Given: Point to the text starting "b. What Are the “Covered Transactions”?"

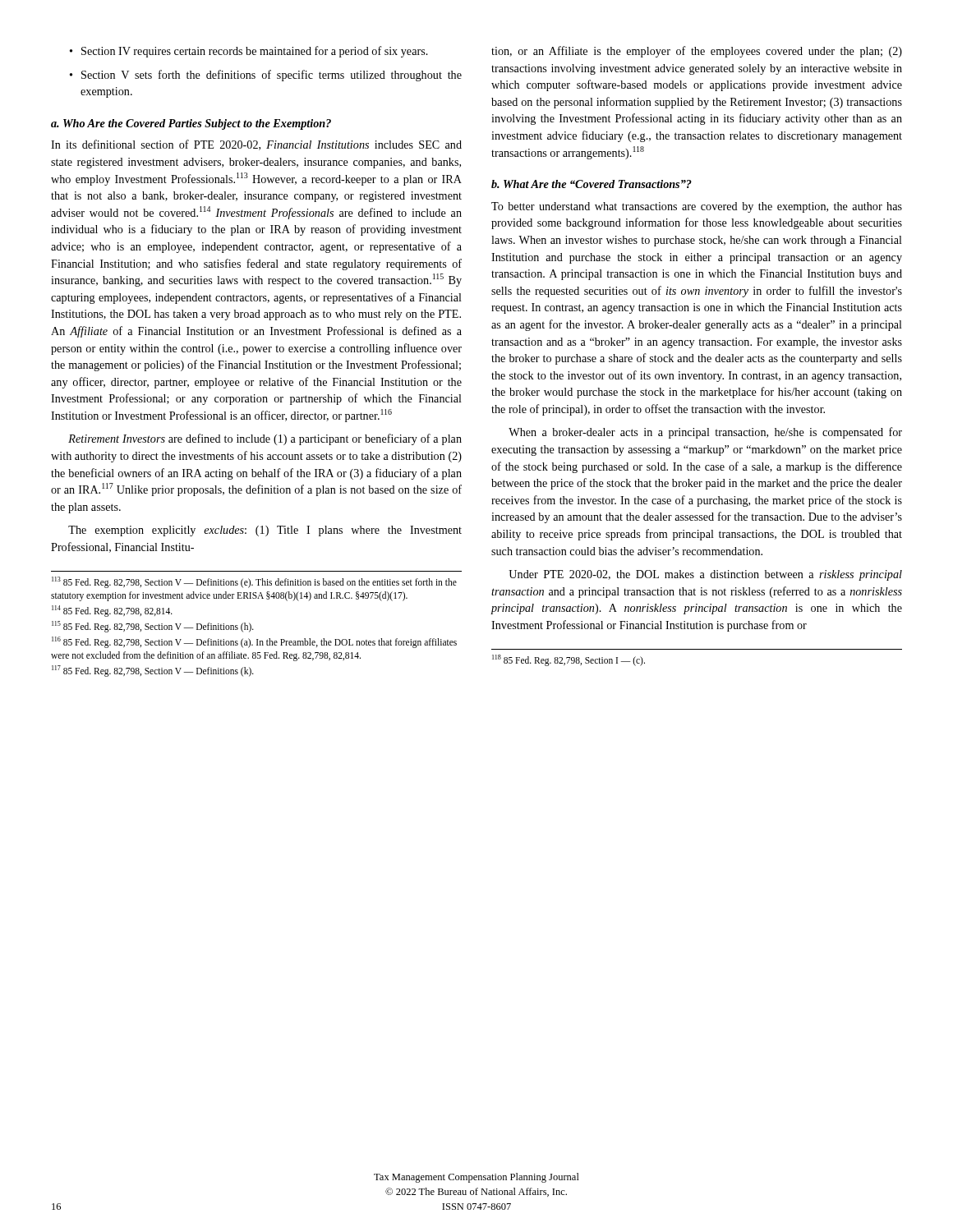Looking at the screenshot, I should (x=591, y=184).
